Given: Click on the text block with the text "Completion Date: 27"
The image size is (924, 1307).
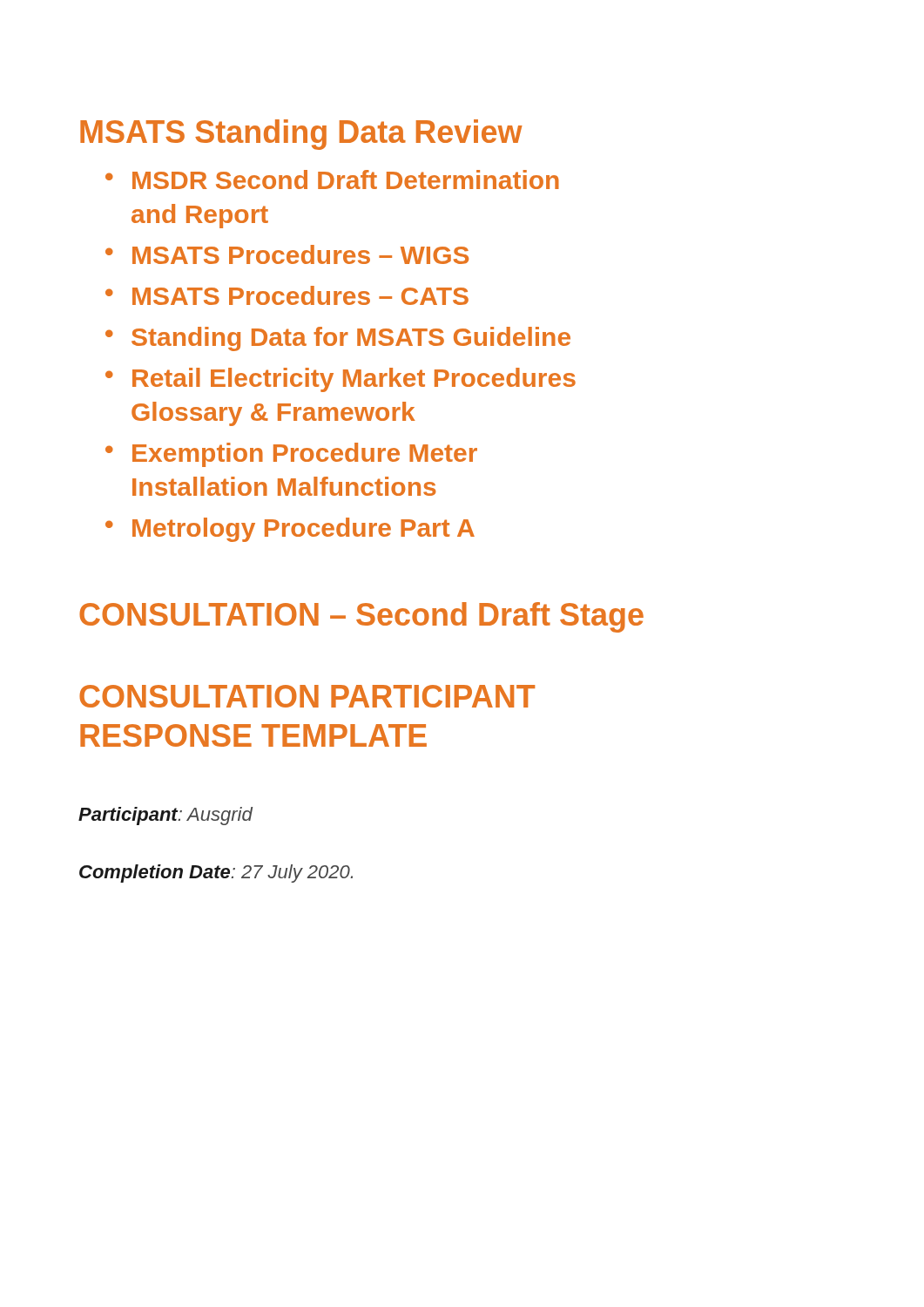Looking at the screenshot, I should (x=216, y=874).
